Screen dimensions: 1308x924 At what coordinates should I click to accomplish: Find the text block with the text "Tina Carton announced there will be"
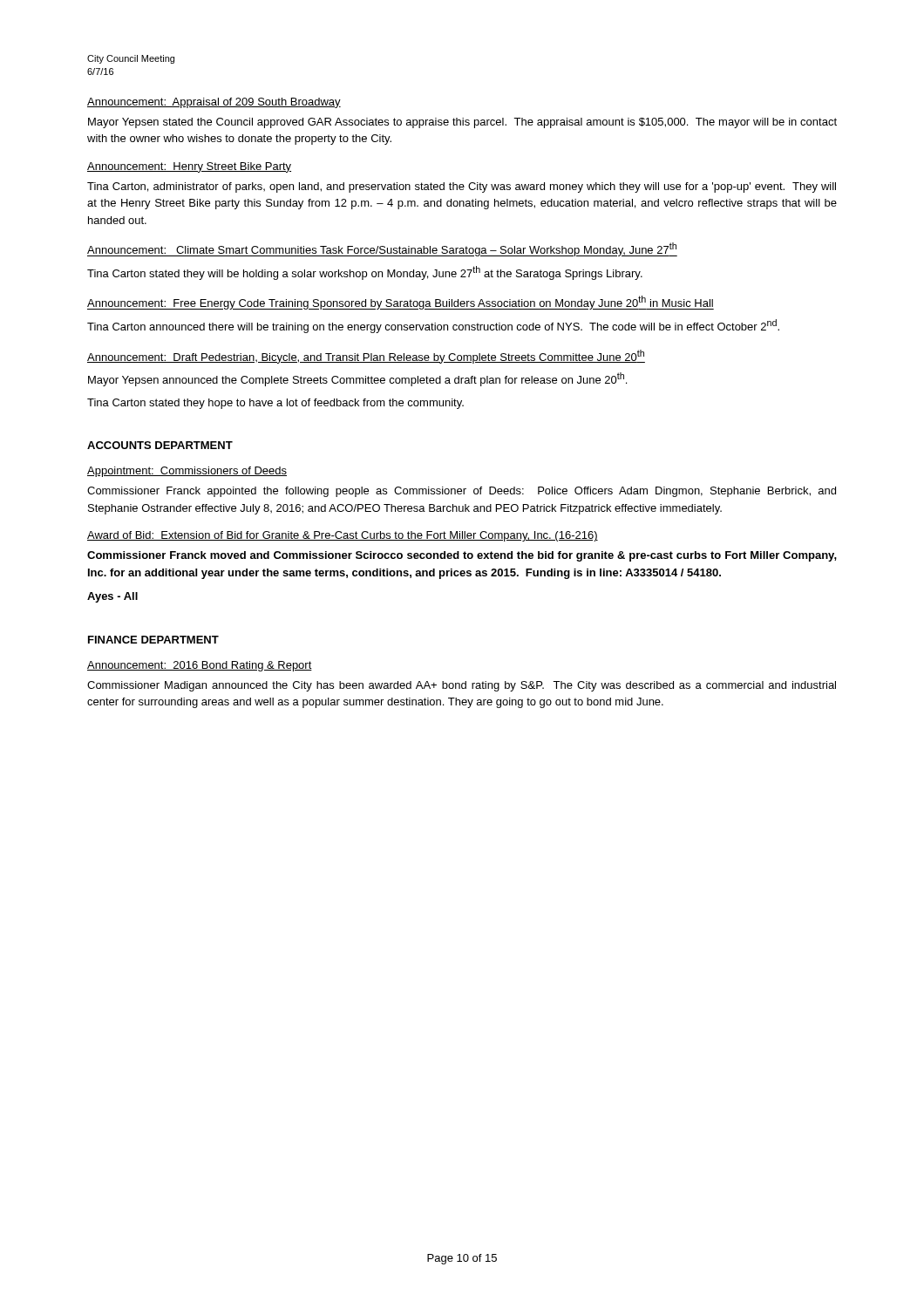(x=434, y=325)
